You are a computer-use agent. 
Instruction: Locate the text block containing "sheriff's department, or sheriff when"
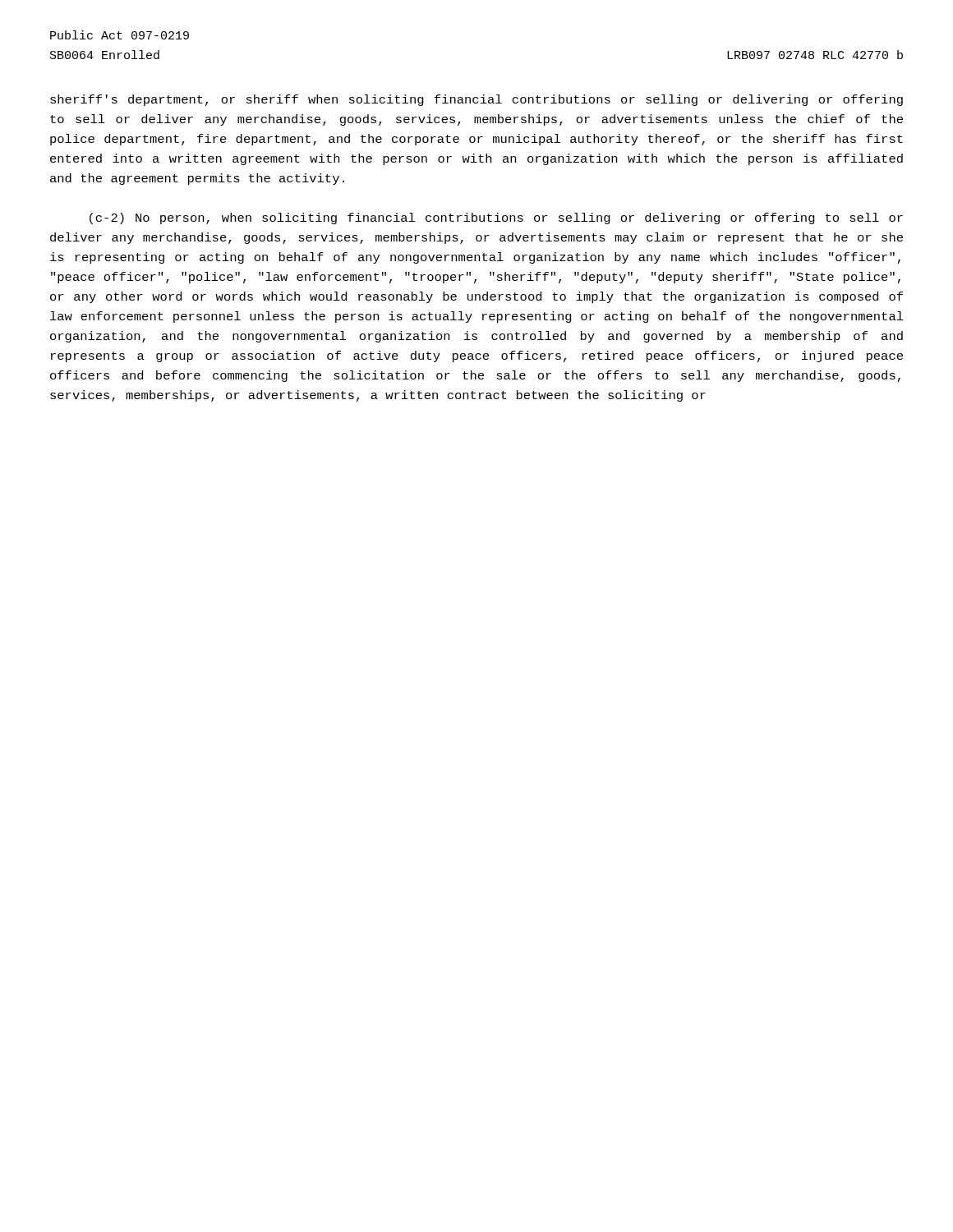point(476,140)
